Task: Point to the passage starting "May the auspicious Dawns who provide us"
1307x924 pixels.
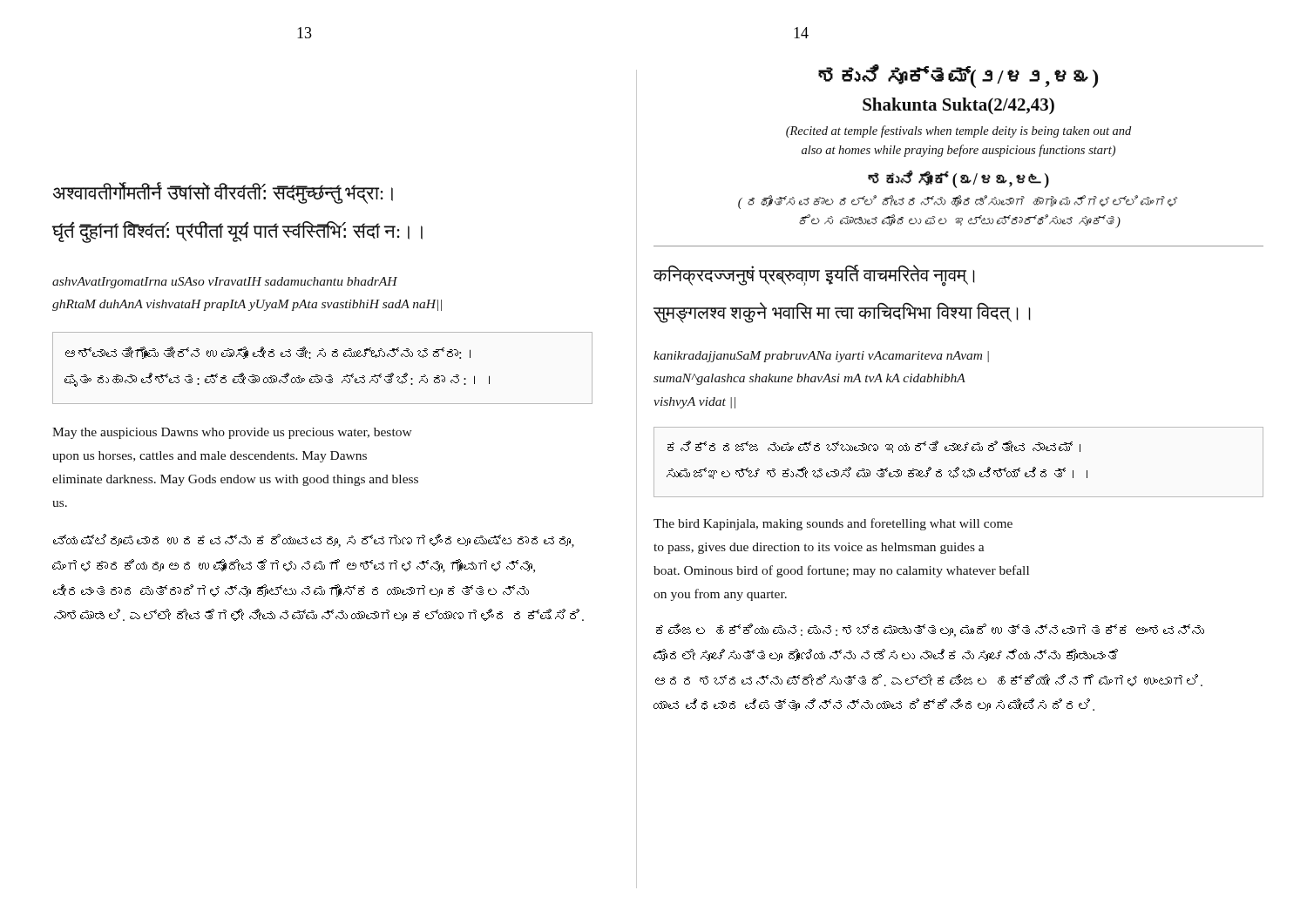Action: point(236,467)
